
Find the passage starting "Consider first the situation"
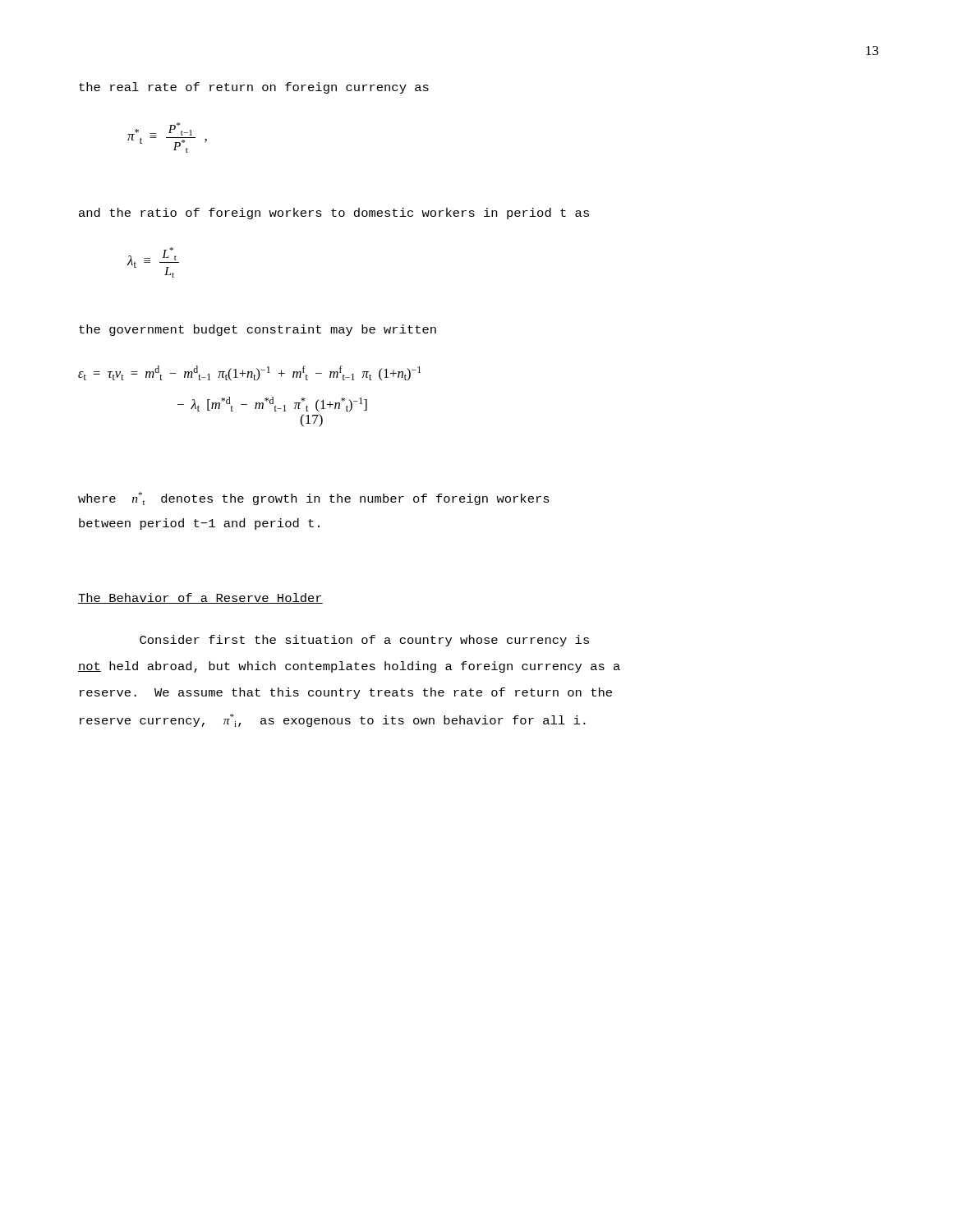(334, 641)
